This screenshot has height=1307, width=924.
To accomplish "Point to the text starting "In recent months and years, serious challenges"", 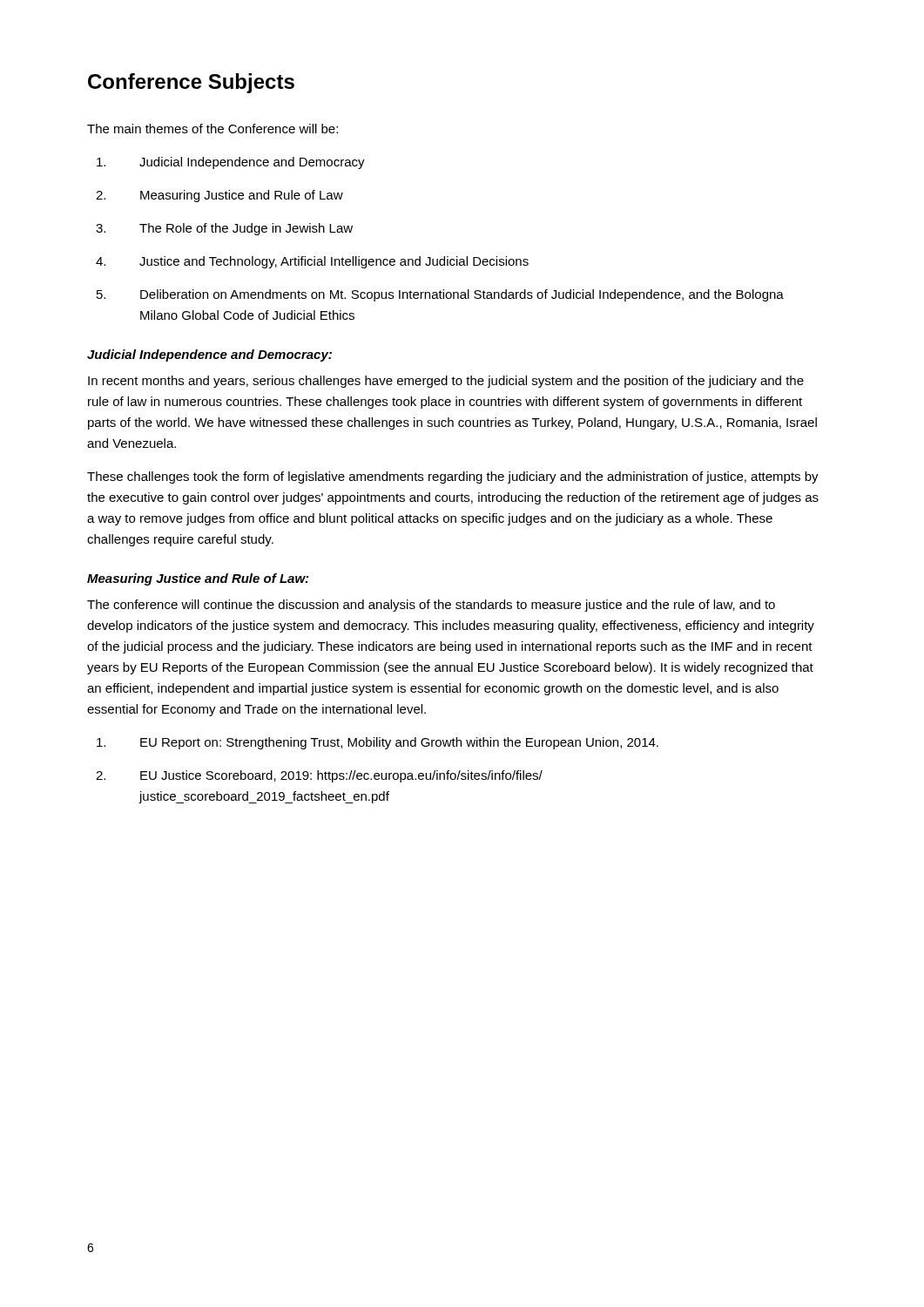I will tap(452, 412).
